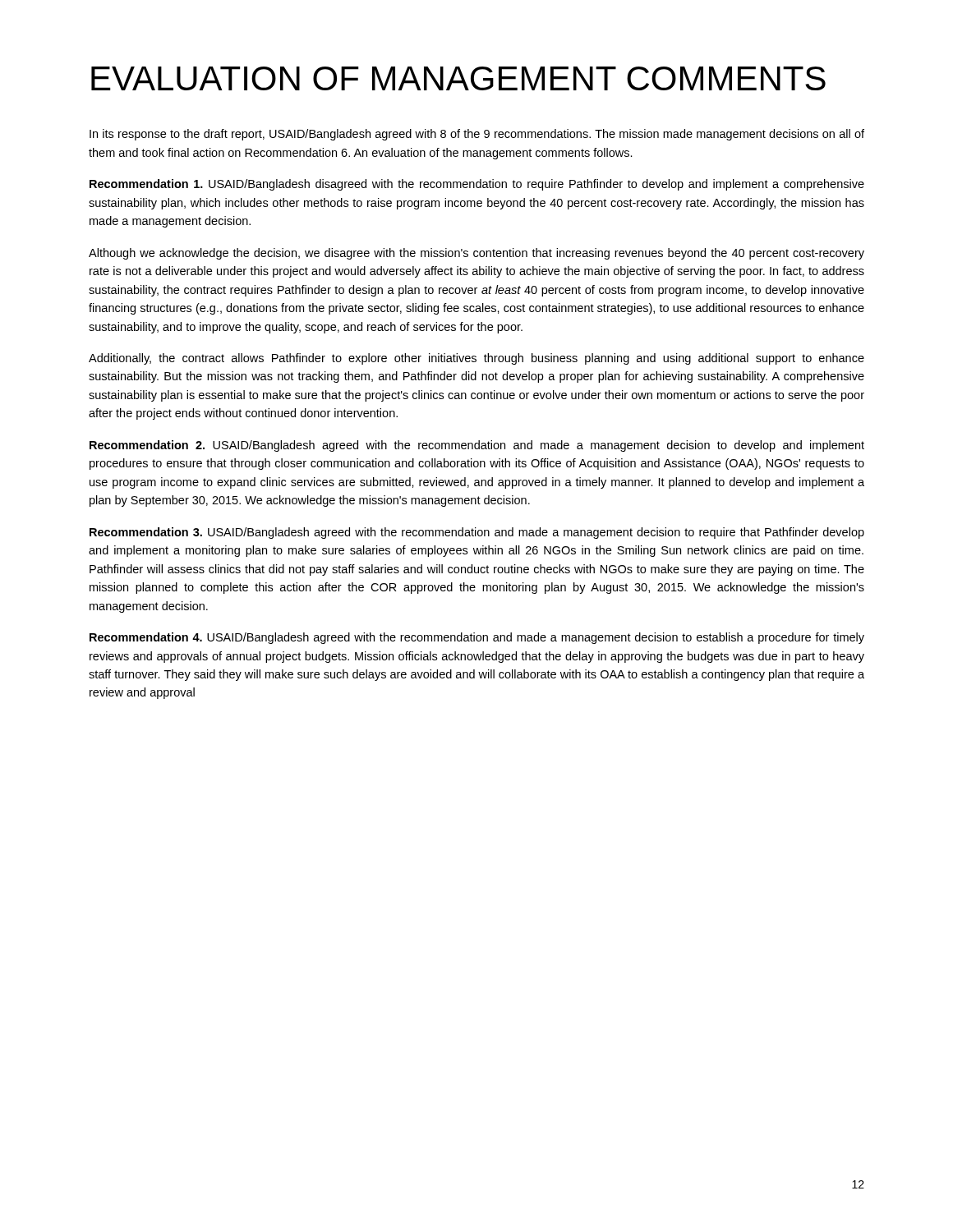This screenshot has height=1232, width=953.
Task: Click on the text starting "Recommendation 4. USAID/Bangladesh agreed with the"
Action: tap(476, 665)
